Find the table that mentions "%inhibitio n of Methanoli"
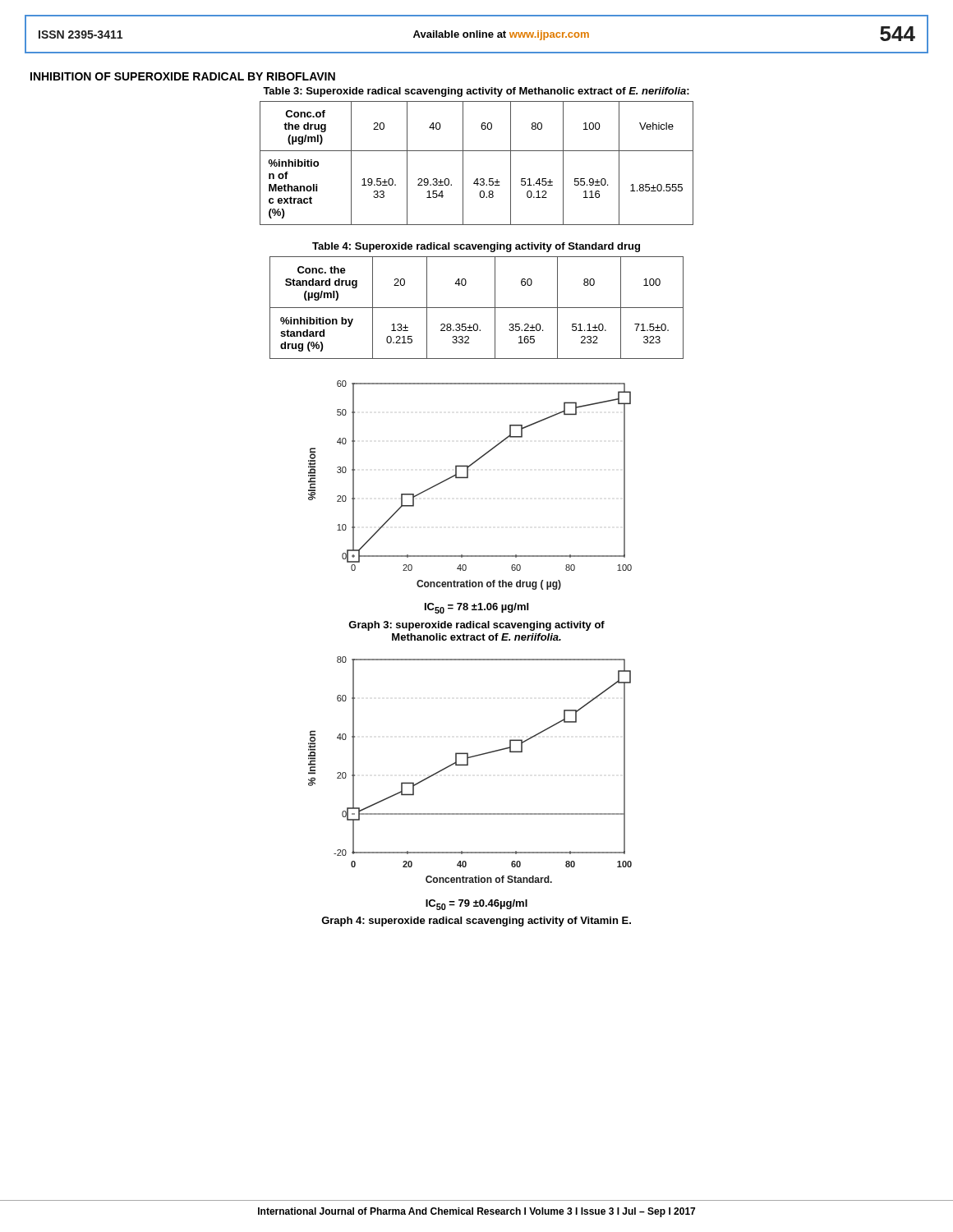Screen dimensions: 1232x953 [x=476, y=163]
